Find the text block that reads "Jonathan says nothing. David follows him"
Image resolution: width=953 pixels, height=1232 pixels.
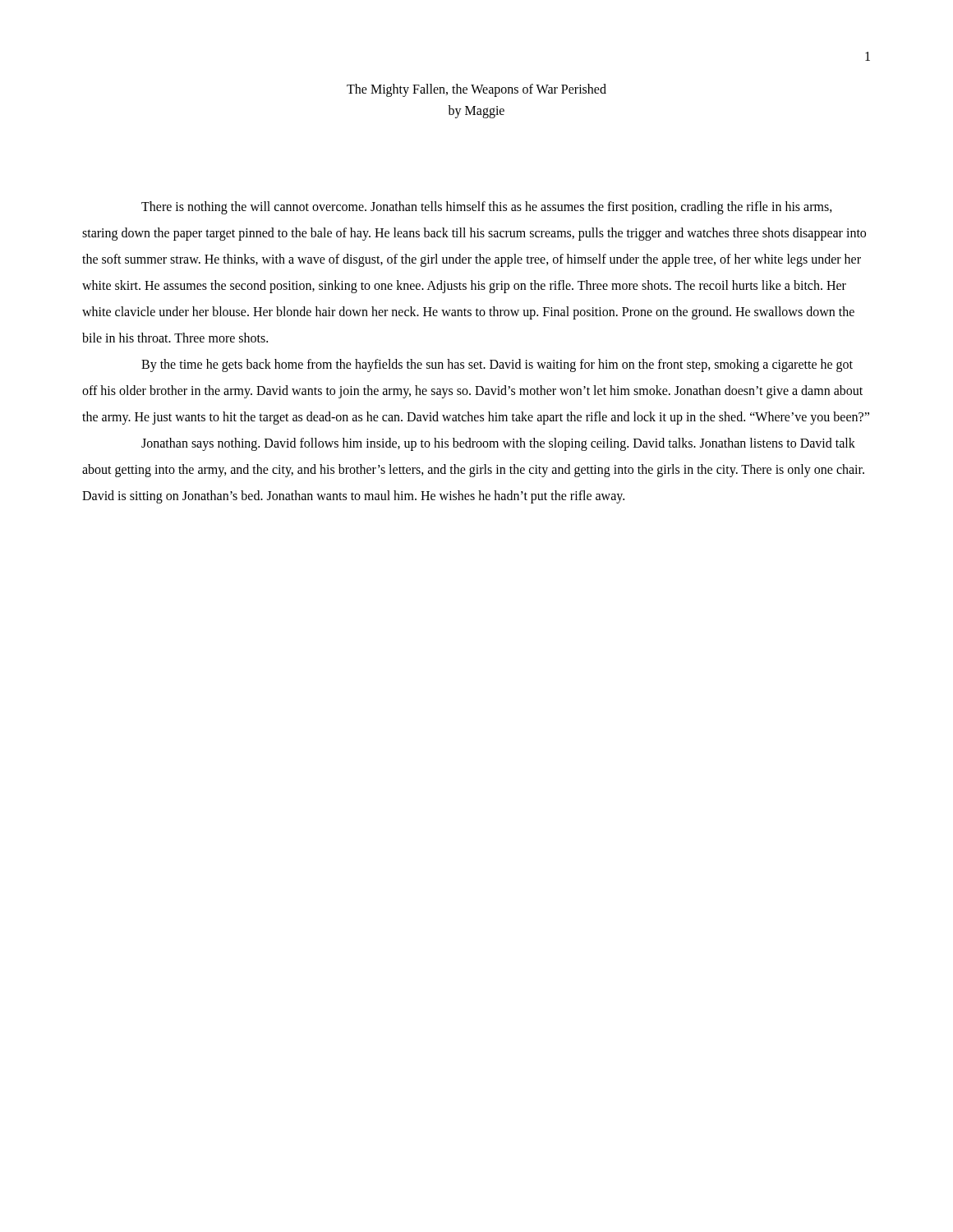(x=474, y=469)
